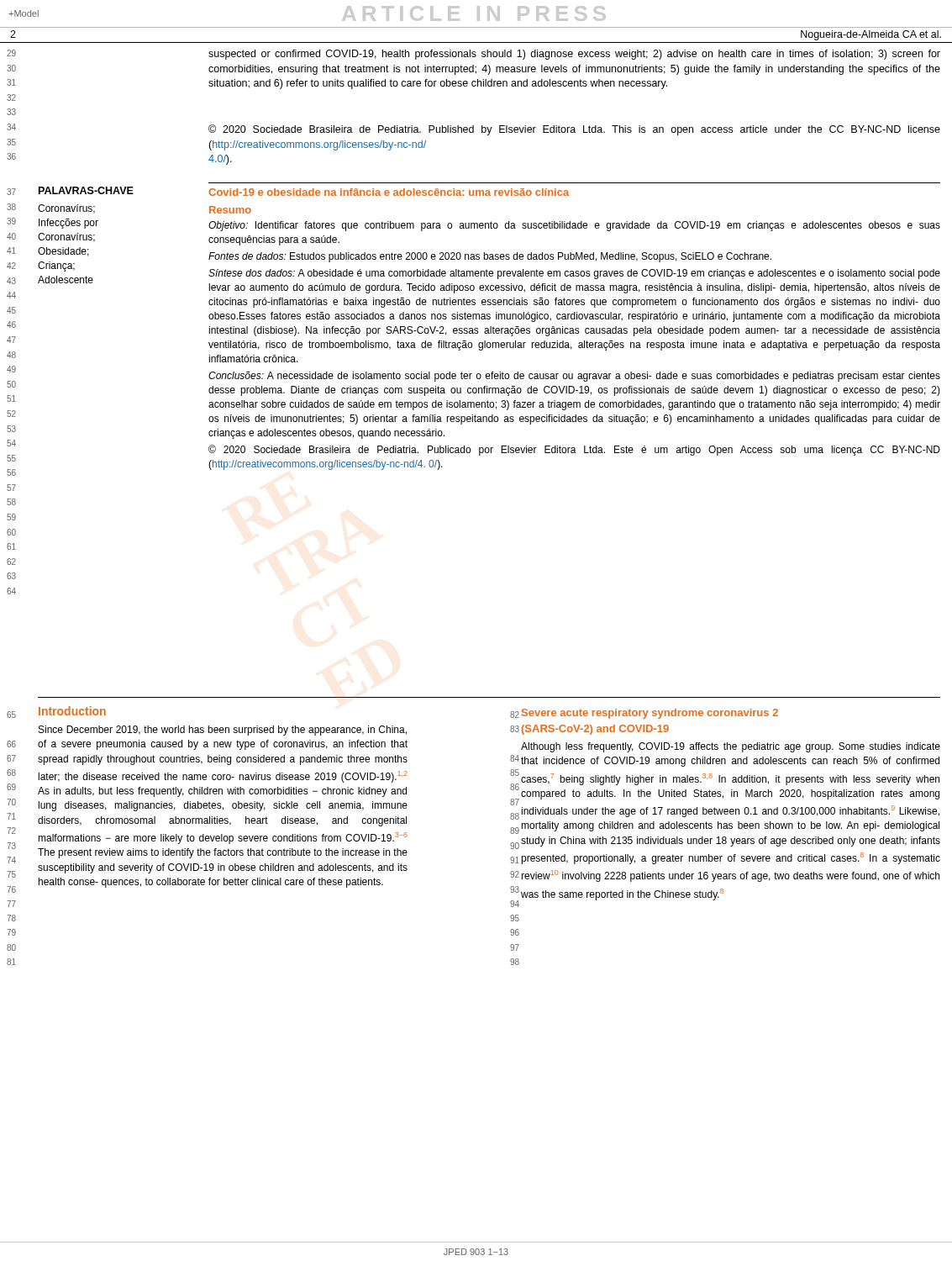Locate the block of text that opens with "© 2020 Sociedade Brasileira de Pediatria. Publicado por"

coord(574,457)
